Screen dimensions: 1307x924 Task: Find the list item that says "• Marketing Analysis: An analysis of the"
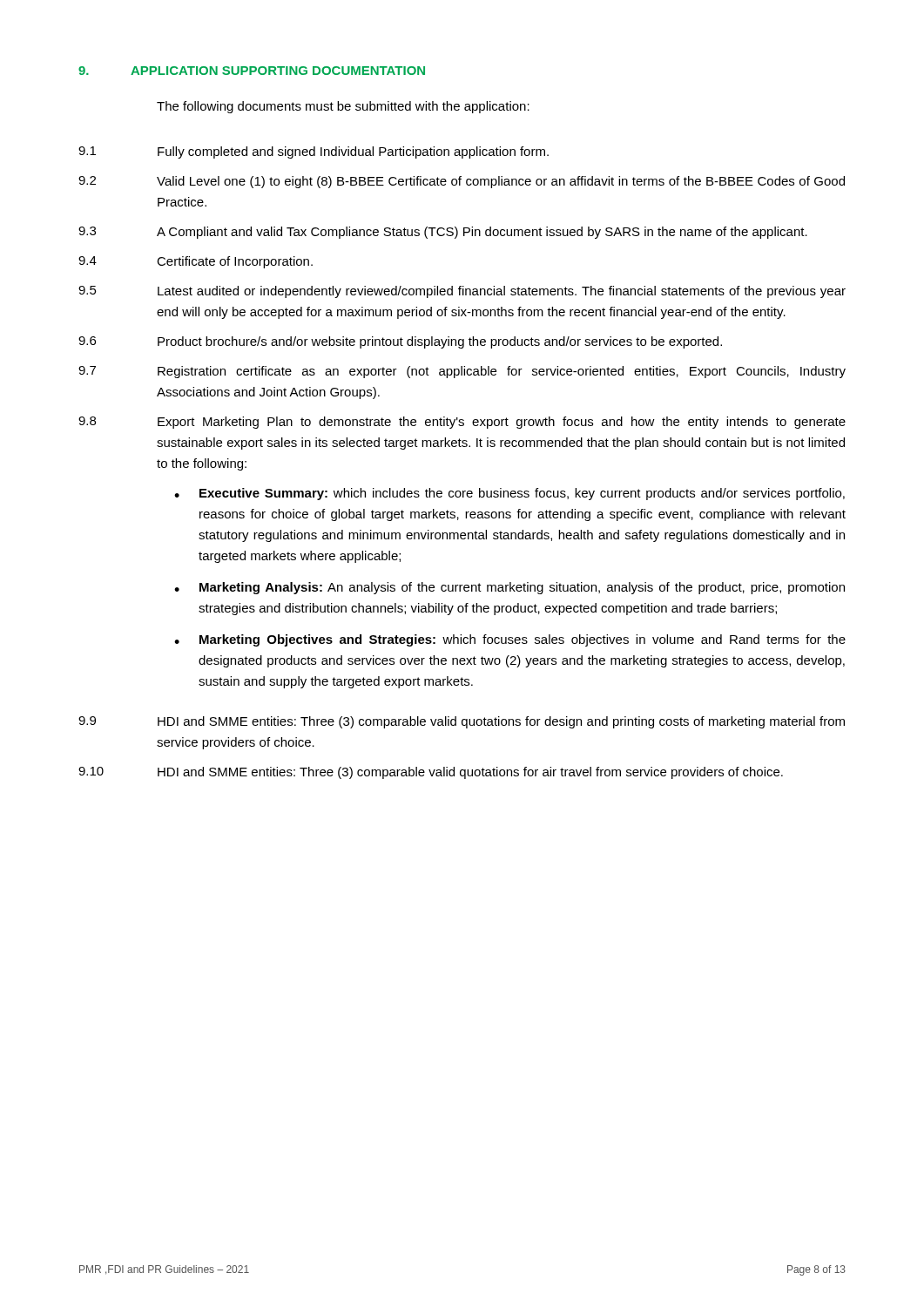click(510, 597)
